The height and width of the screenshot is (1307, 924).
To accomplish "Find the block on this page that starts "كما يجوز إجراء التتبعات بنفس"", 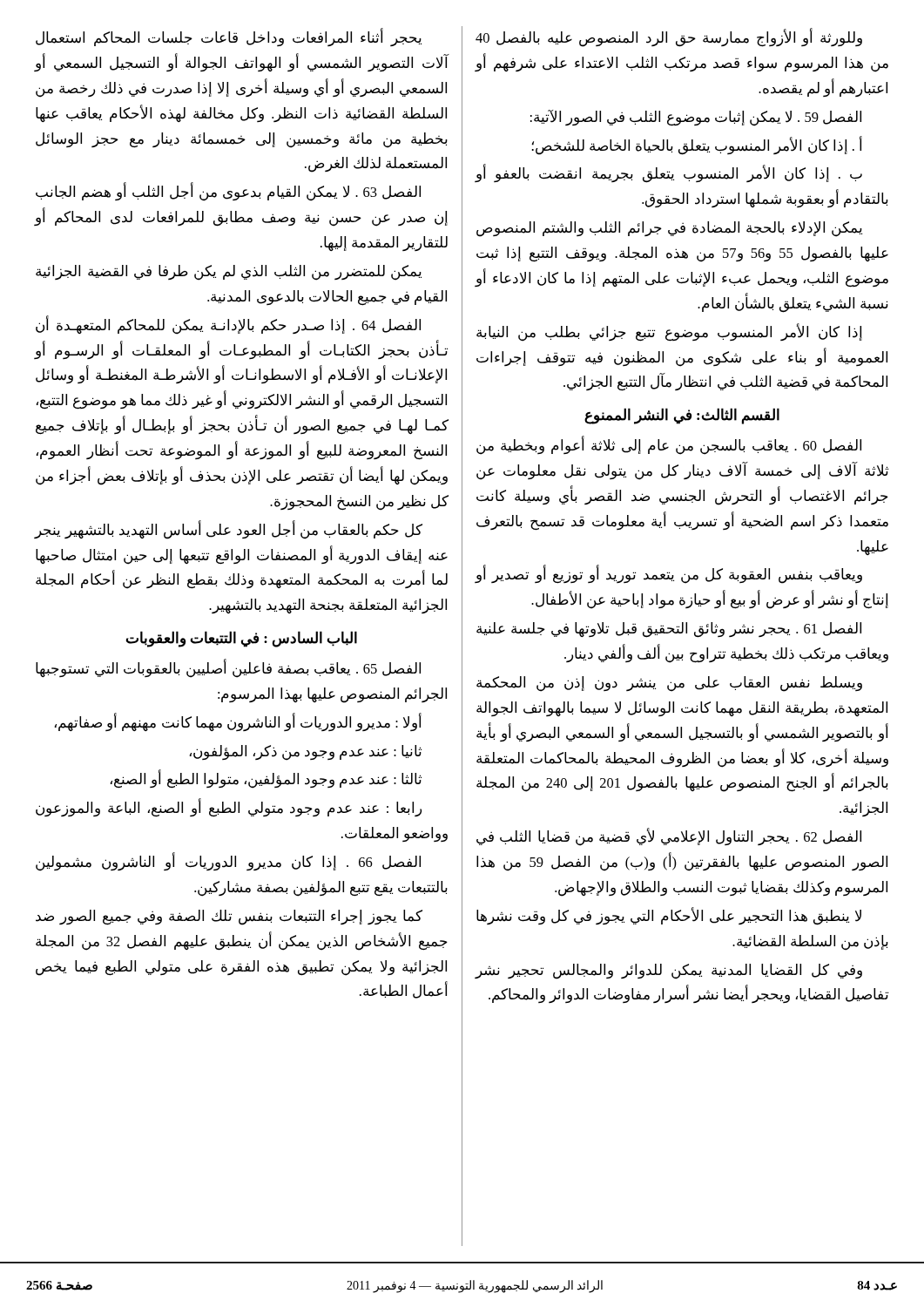I will pyautogui.click(x=242, y=955).
